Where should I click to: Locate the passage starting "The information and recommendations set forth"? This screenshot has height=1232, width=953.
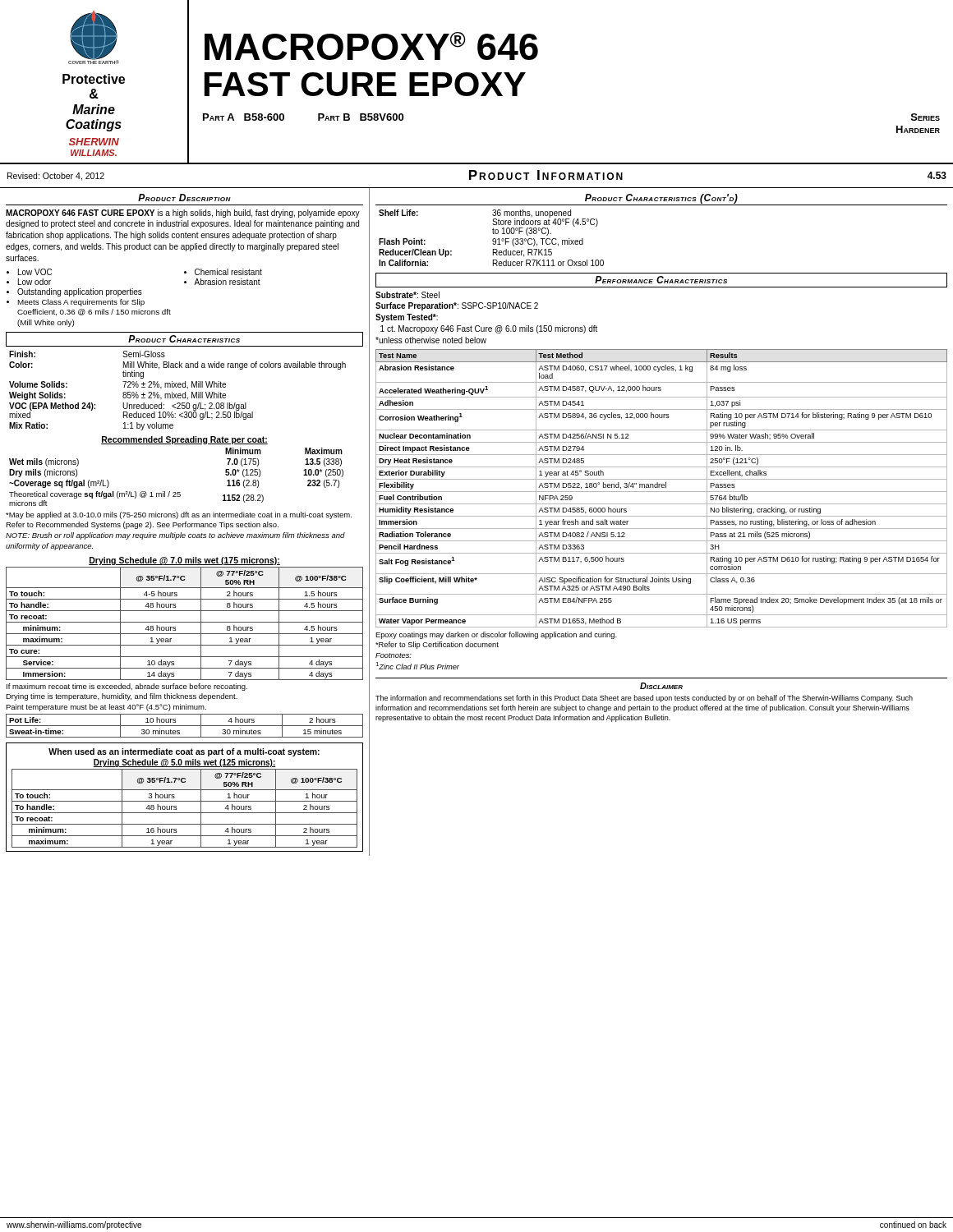click(x=644, y=708)
